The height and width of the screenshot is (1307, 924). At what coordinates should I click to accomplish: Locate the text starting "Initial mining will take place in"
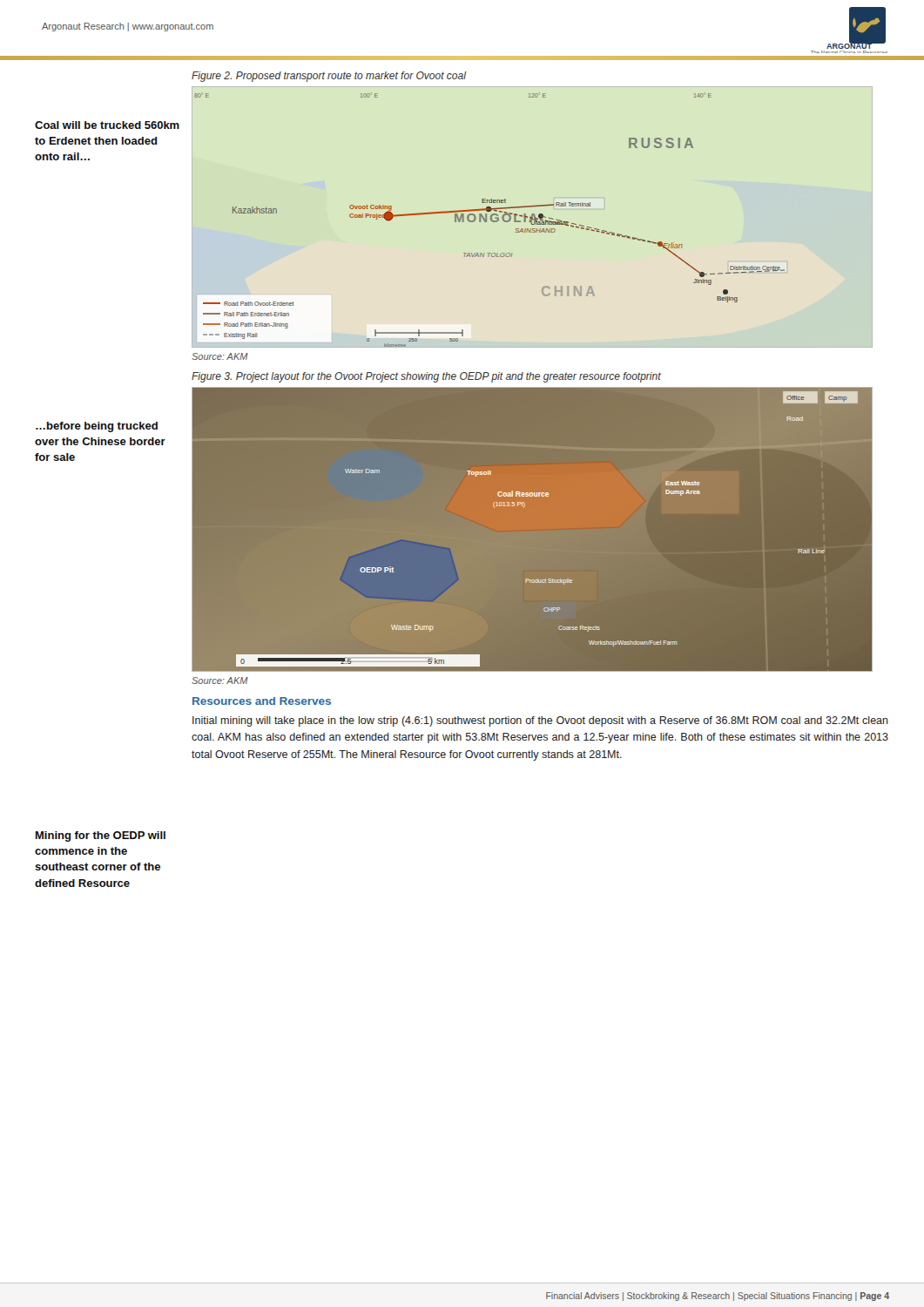pyautogui.click(x=540, y=737)
